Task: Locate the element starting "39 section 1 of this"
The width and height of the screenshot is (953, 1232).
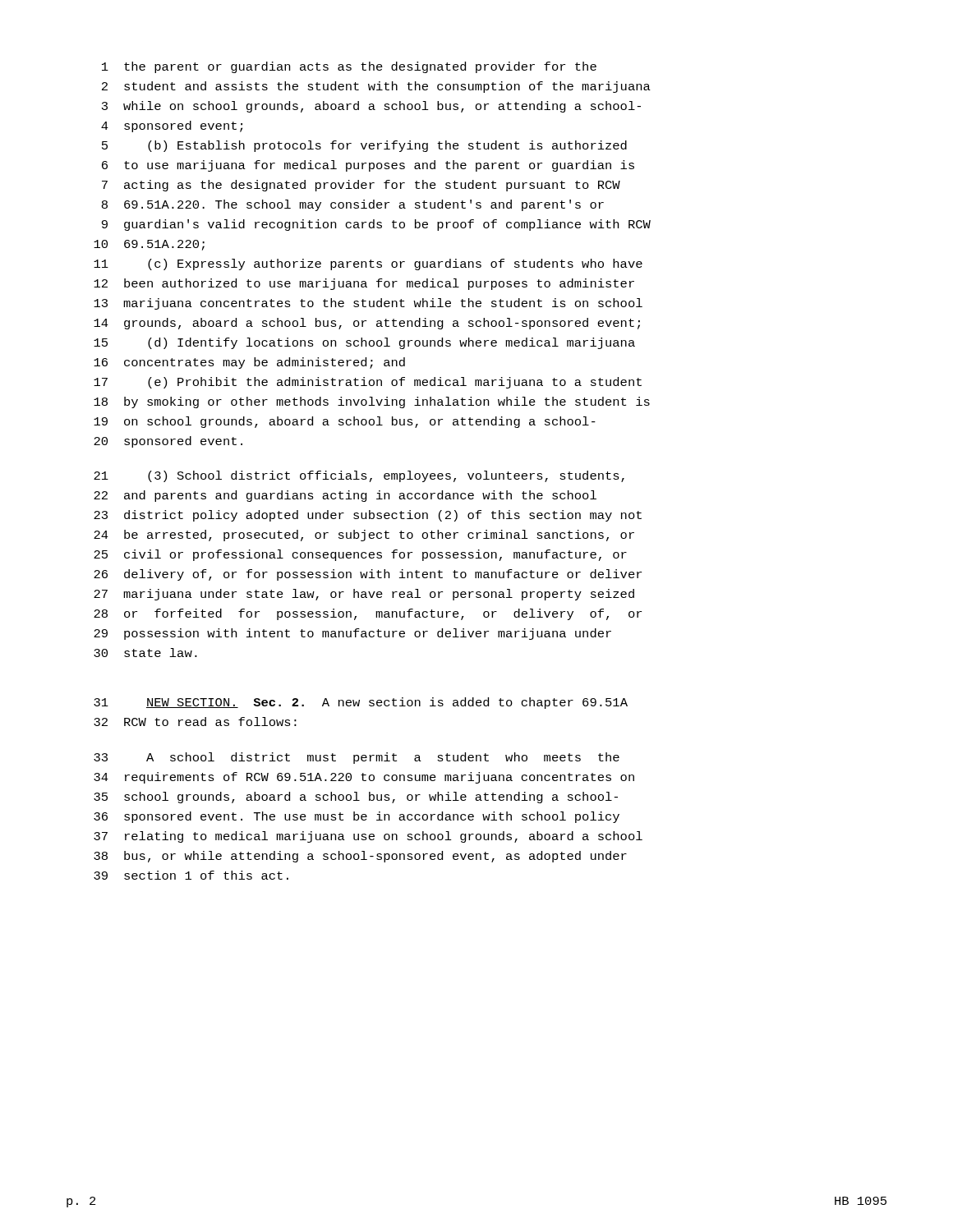Action: click(x=191, y=875)
